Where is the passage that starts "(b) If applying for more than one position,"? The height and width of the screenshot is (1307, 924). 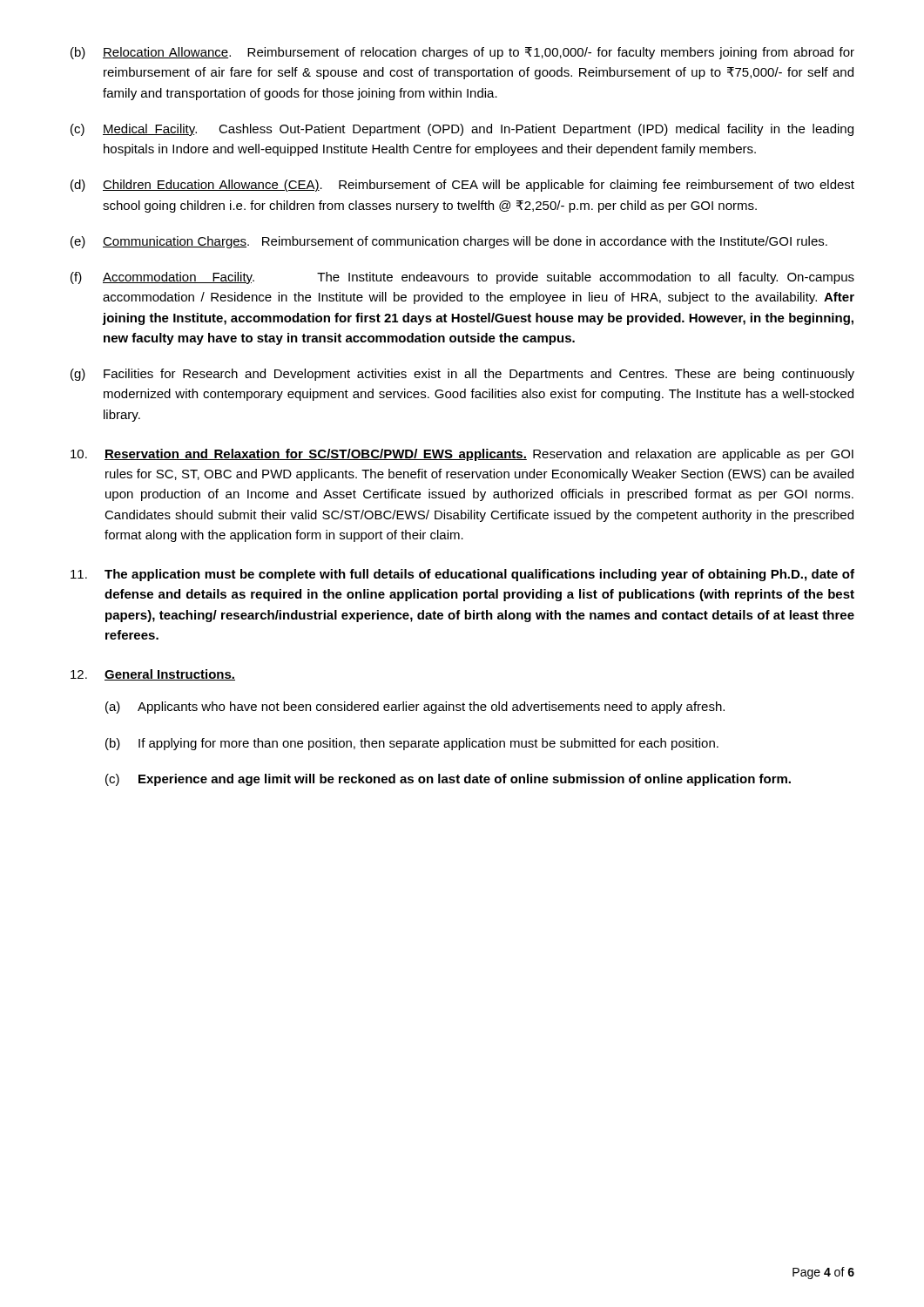(479, 742)
